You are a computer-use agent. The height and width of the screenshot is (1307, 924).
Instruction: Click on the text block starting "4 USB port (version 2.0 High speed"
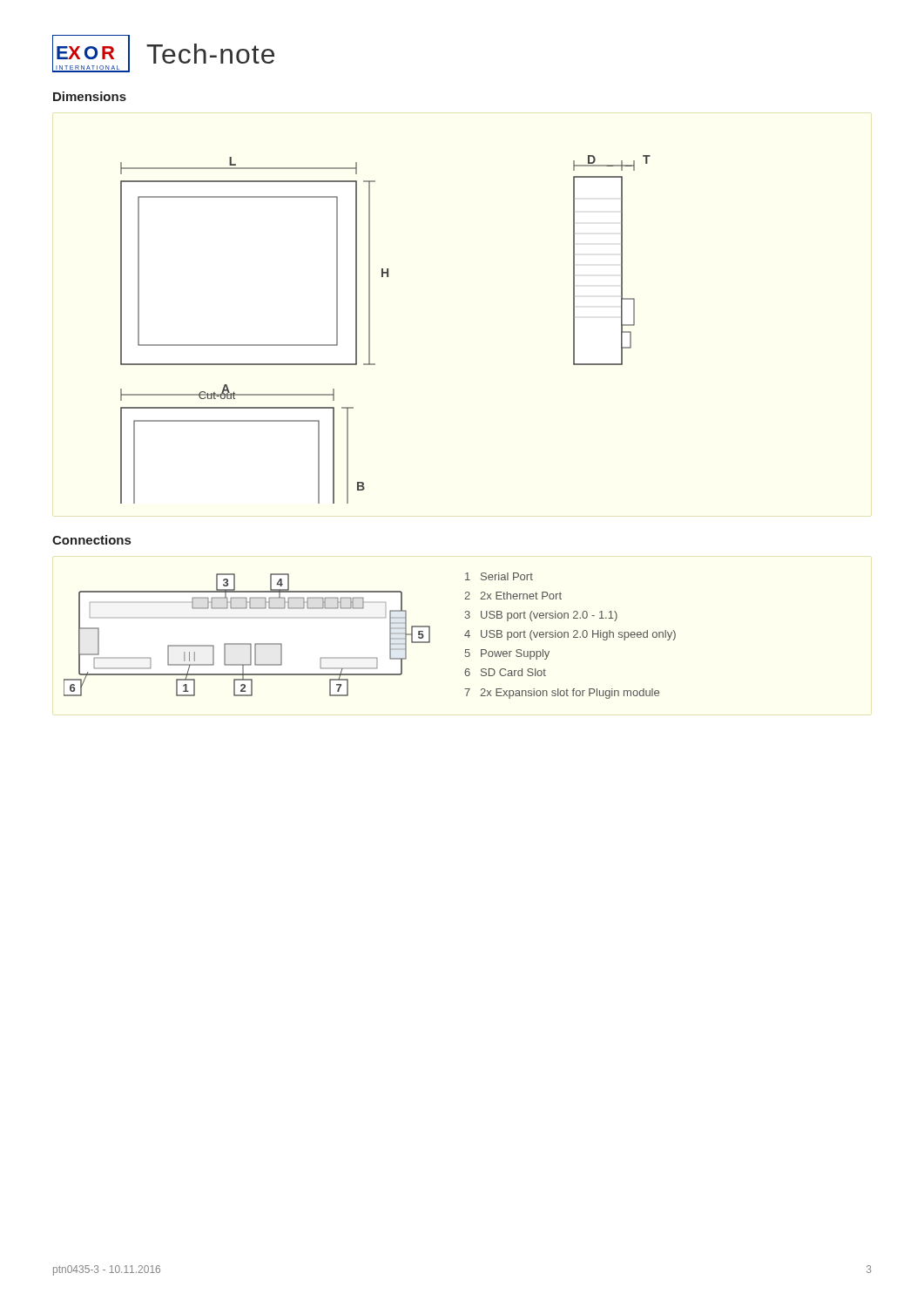pos(570,634)
